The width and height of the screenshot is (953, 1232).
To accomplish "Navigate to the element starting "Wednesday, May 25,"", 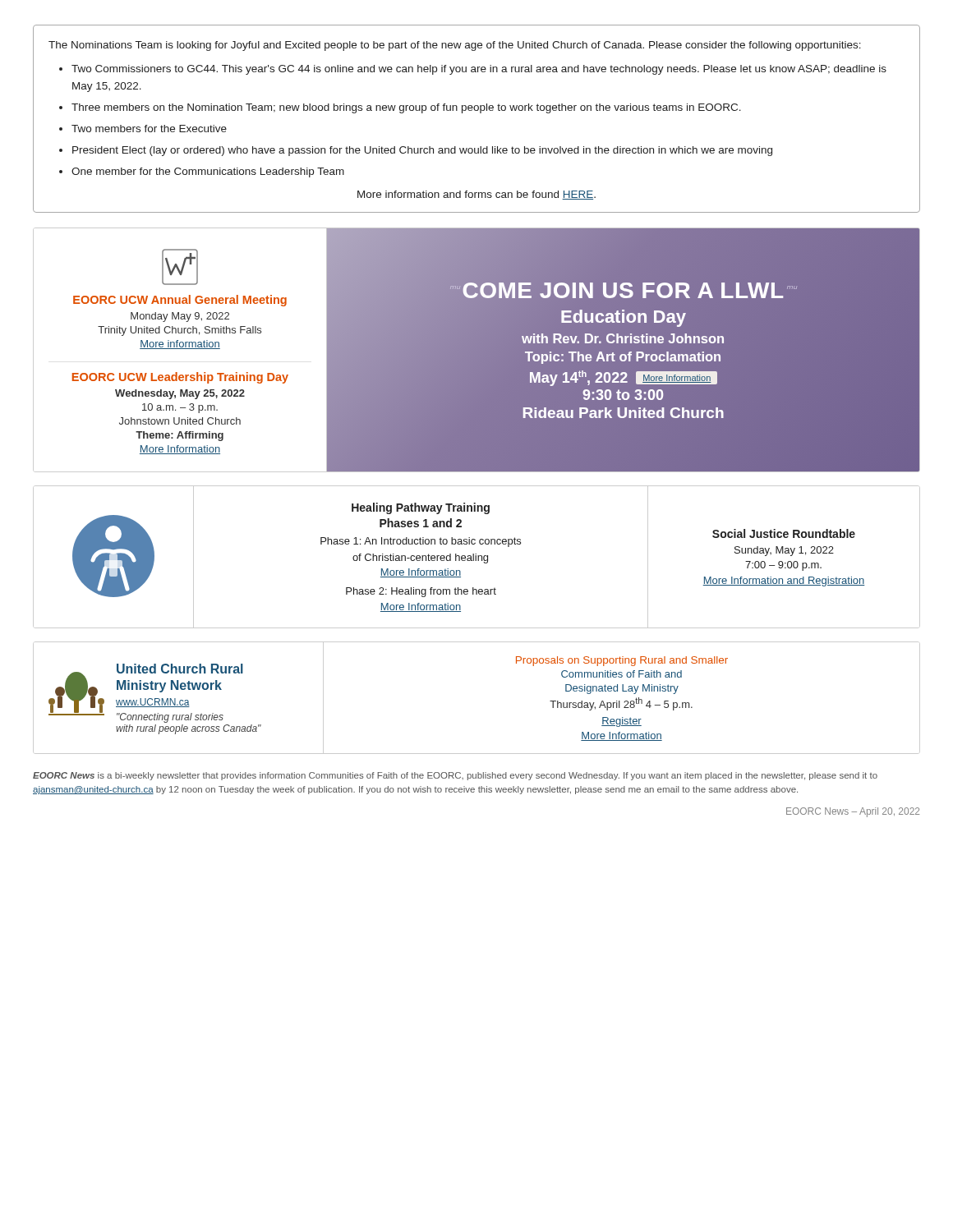I will [180, 393].
